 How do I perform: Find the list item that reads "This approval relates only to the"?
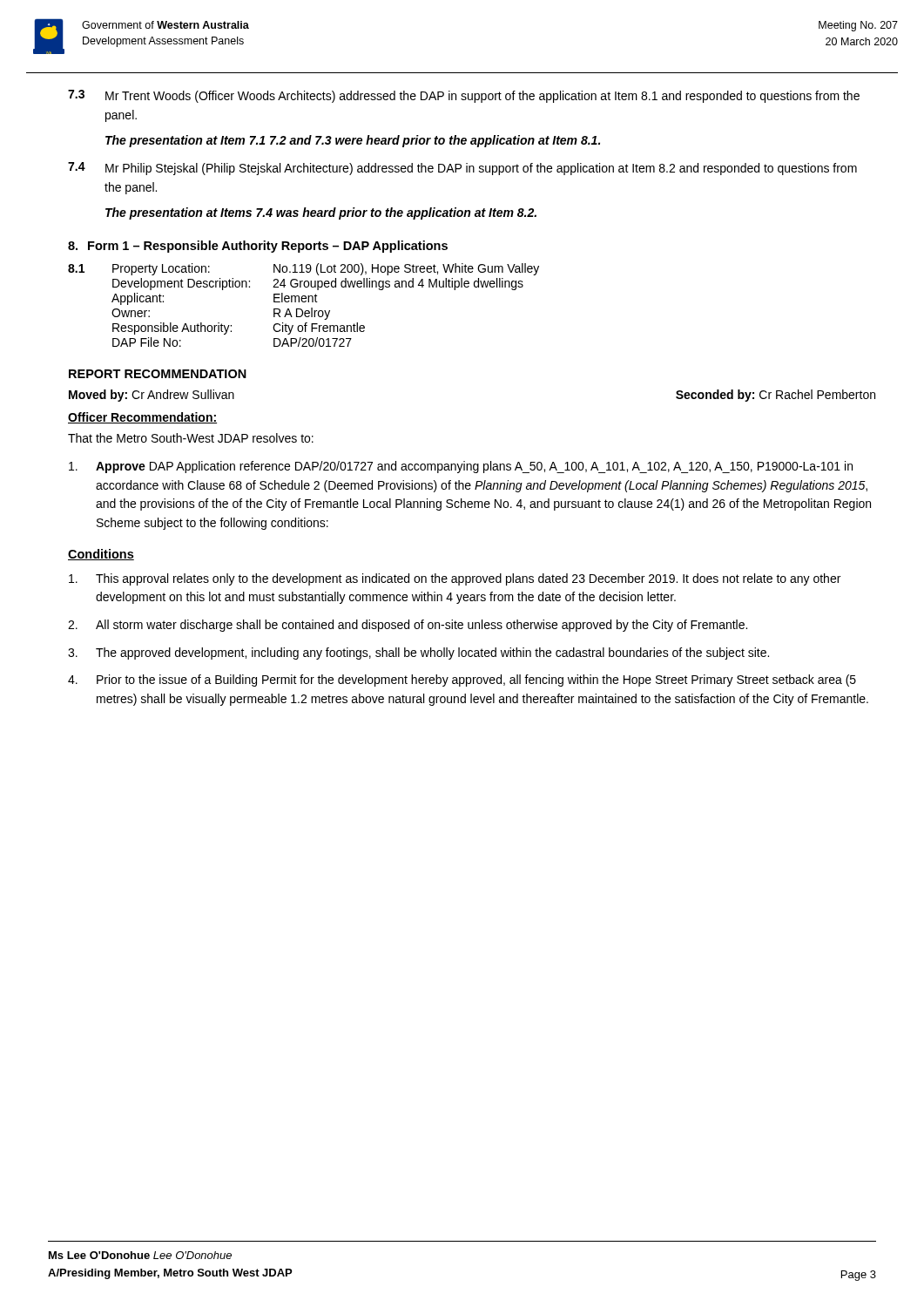pyautogui.click(x=472, y=588)
